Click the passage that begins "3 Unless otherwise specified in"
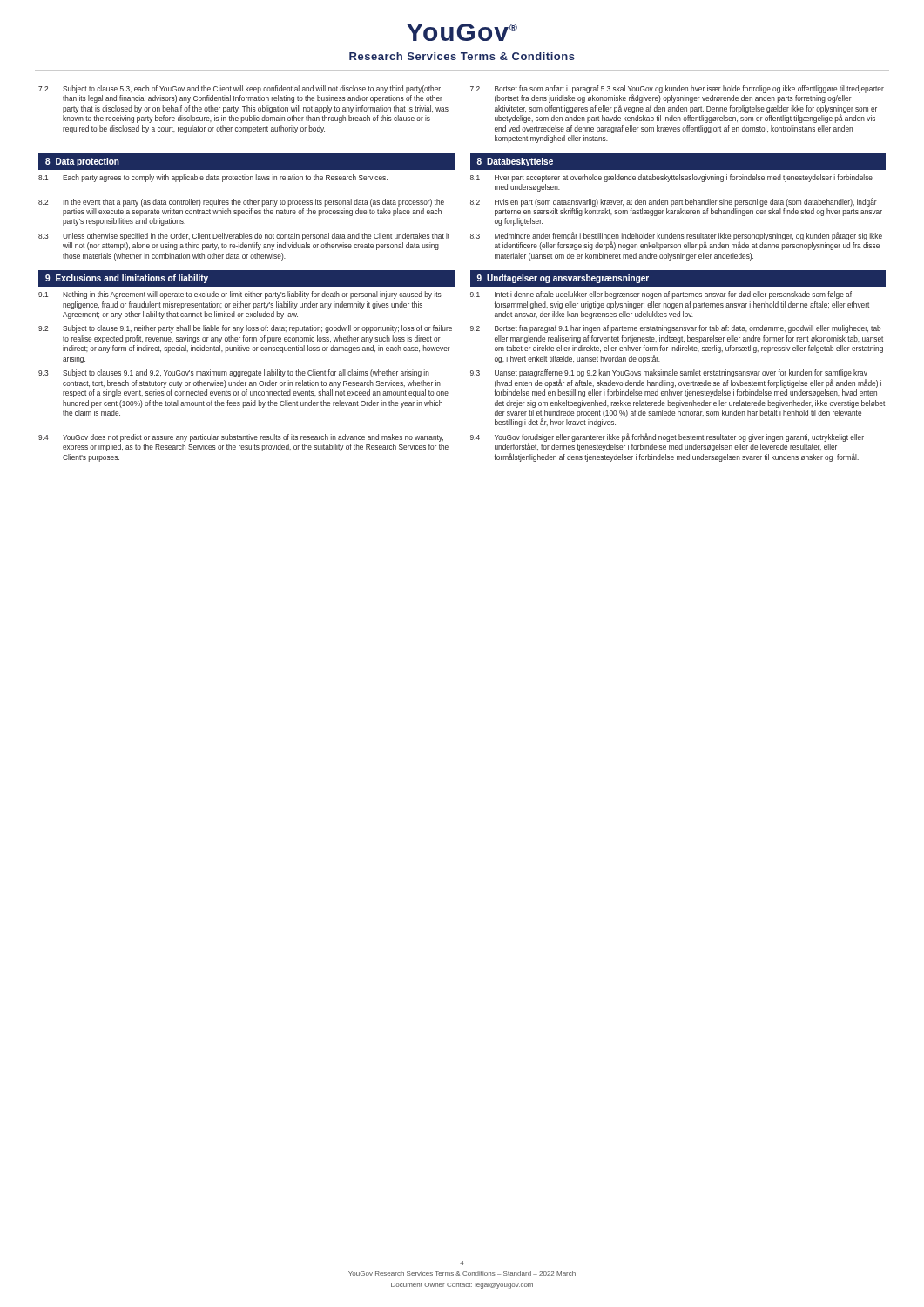The height and width of the screenshot is (1307, 924). [x=246, y=247]
